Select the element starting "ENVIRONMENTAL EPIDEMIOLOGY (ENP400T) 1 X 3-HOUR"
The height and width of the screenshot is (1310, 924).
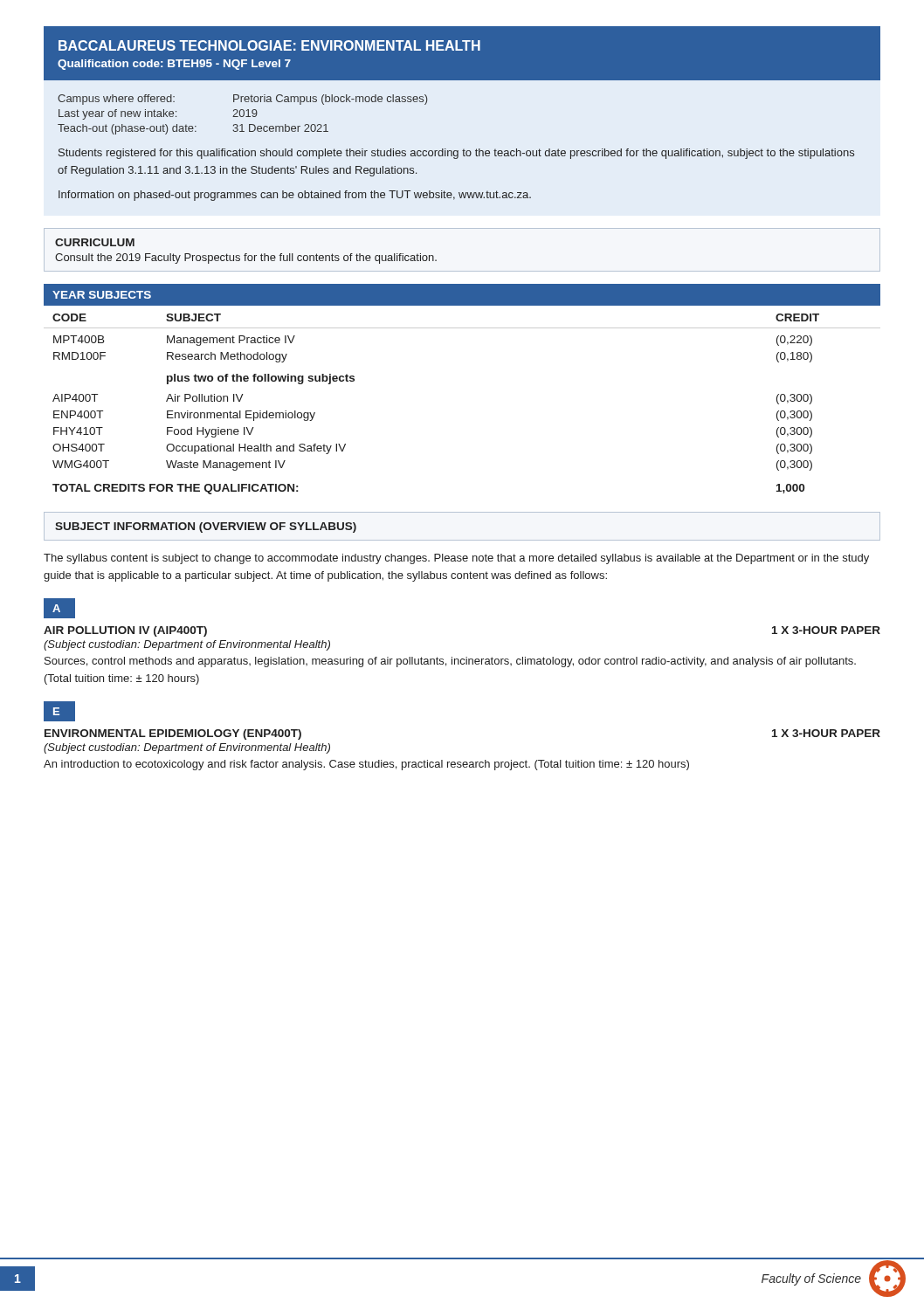tap(462, 750)
